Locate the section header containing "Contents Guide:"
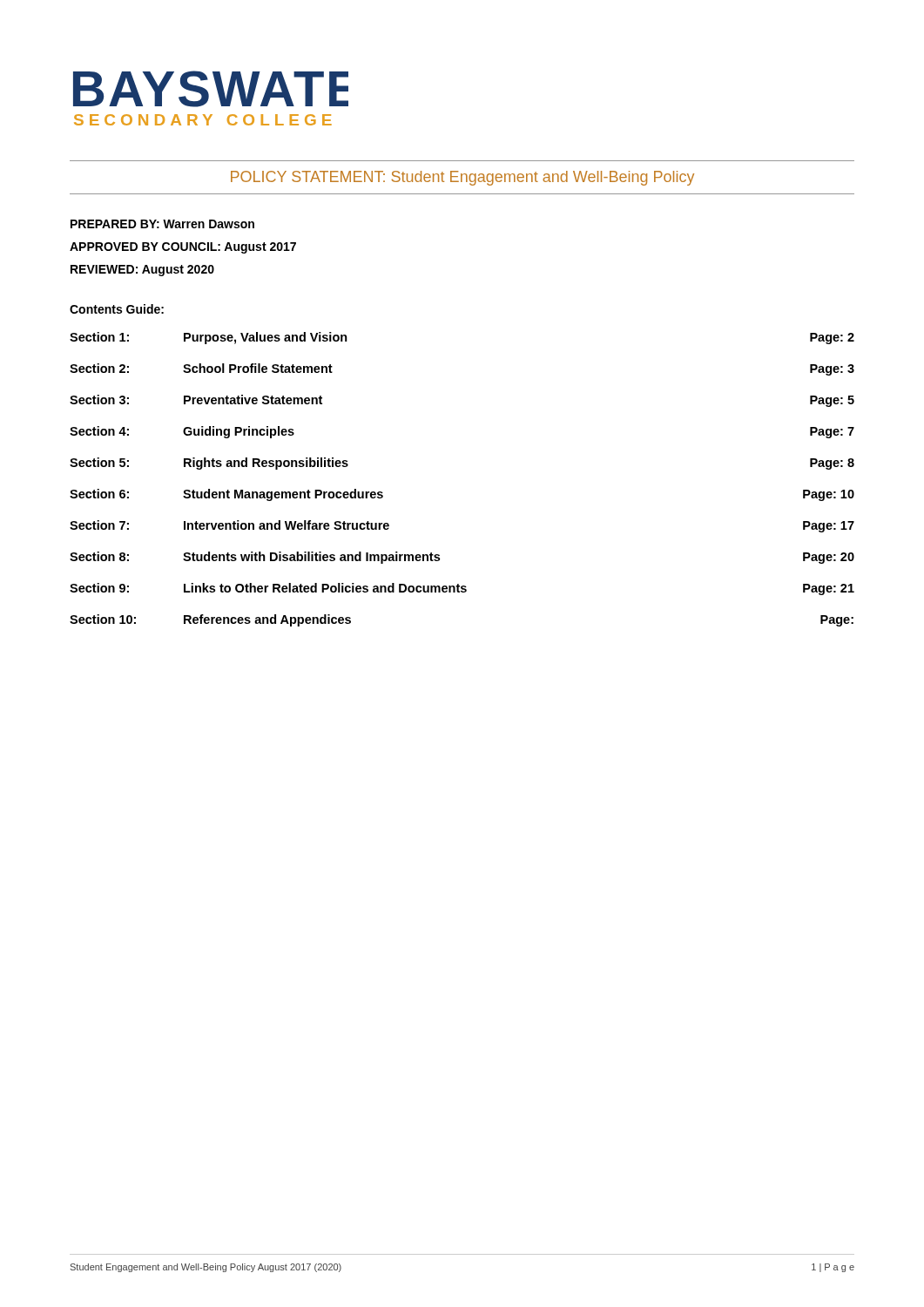The height and width of the screenshot is (1307, 924). (117, 309)
